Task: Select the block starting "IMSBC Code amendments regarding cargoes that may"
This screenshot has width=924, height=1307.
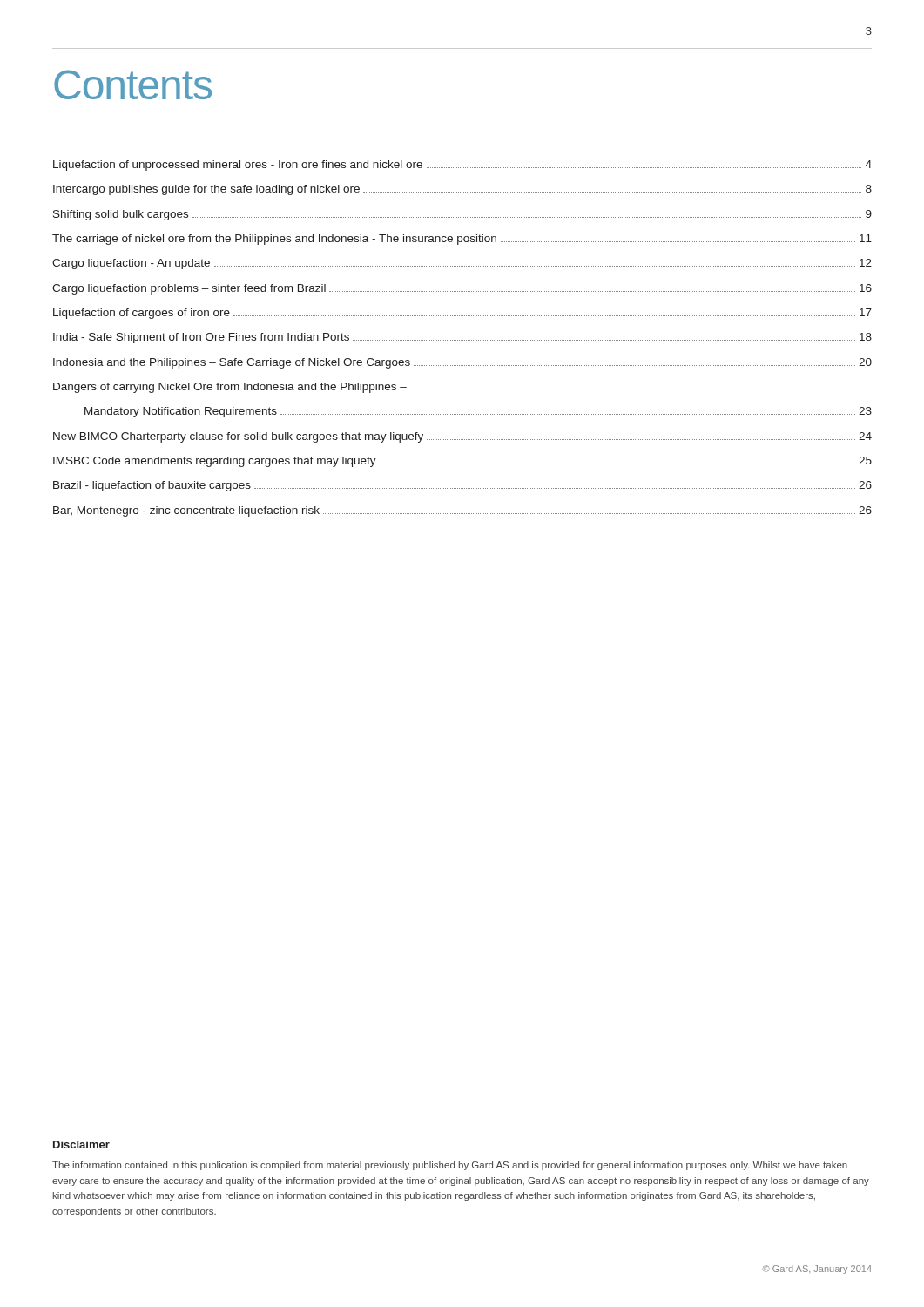Action: click(462, 461)
